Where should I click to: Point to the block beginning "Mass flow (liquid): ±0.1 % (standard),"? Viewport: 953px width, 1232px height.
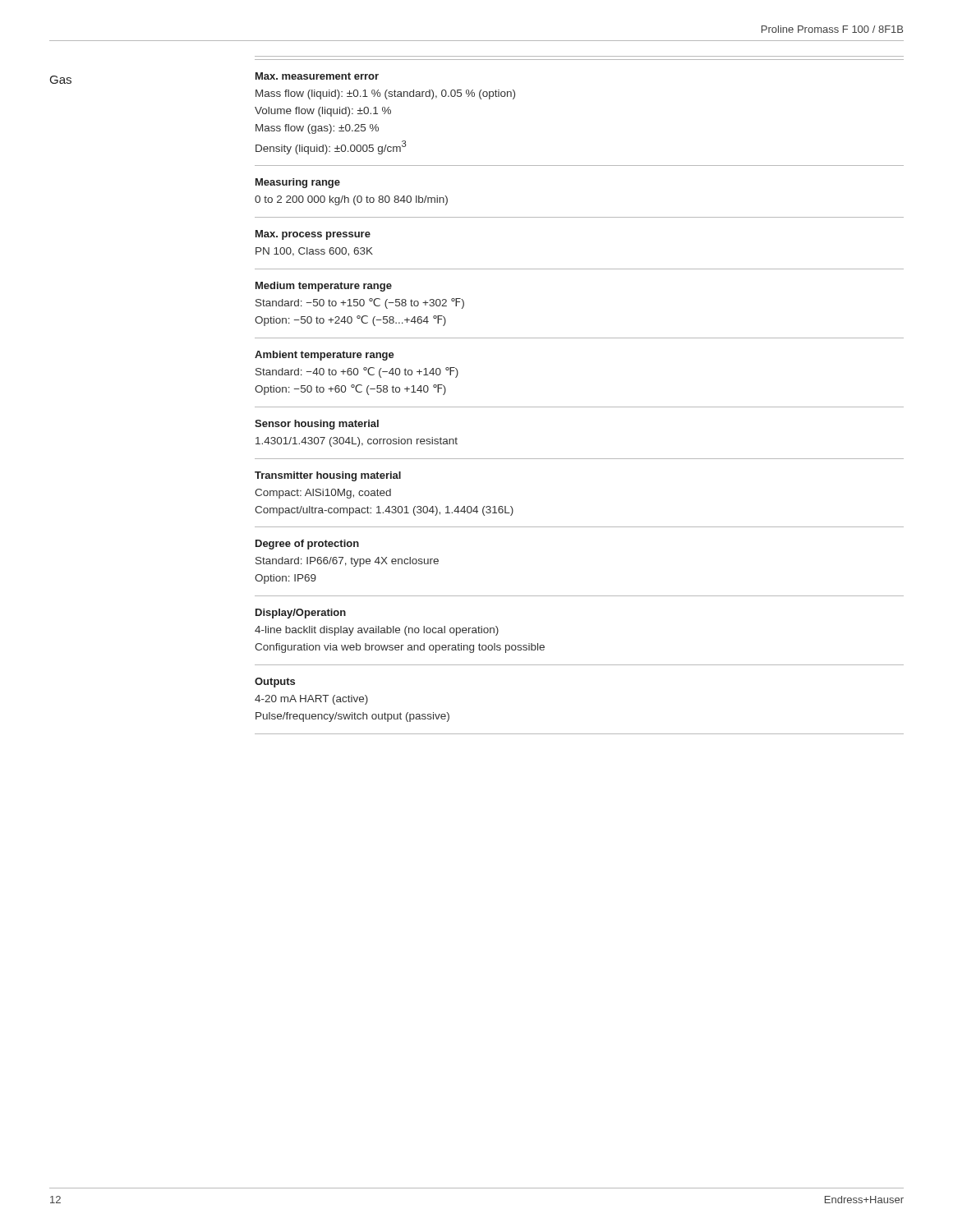pos(385,120)
